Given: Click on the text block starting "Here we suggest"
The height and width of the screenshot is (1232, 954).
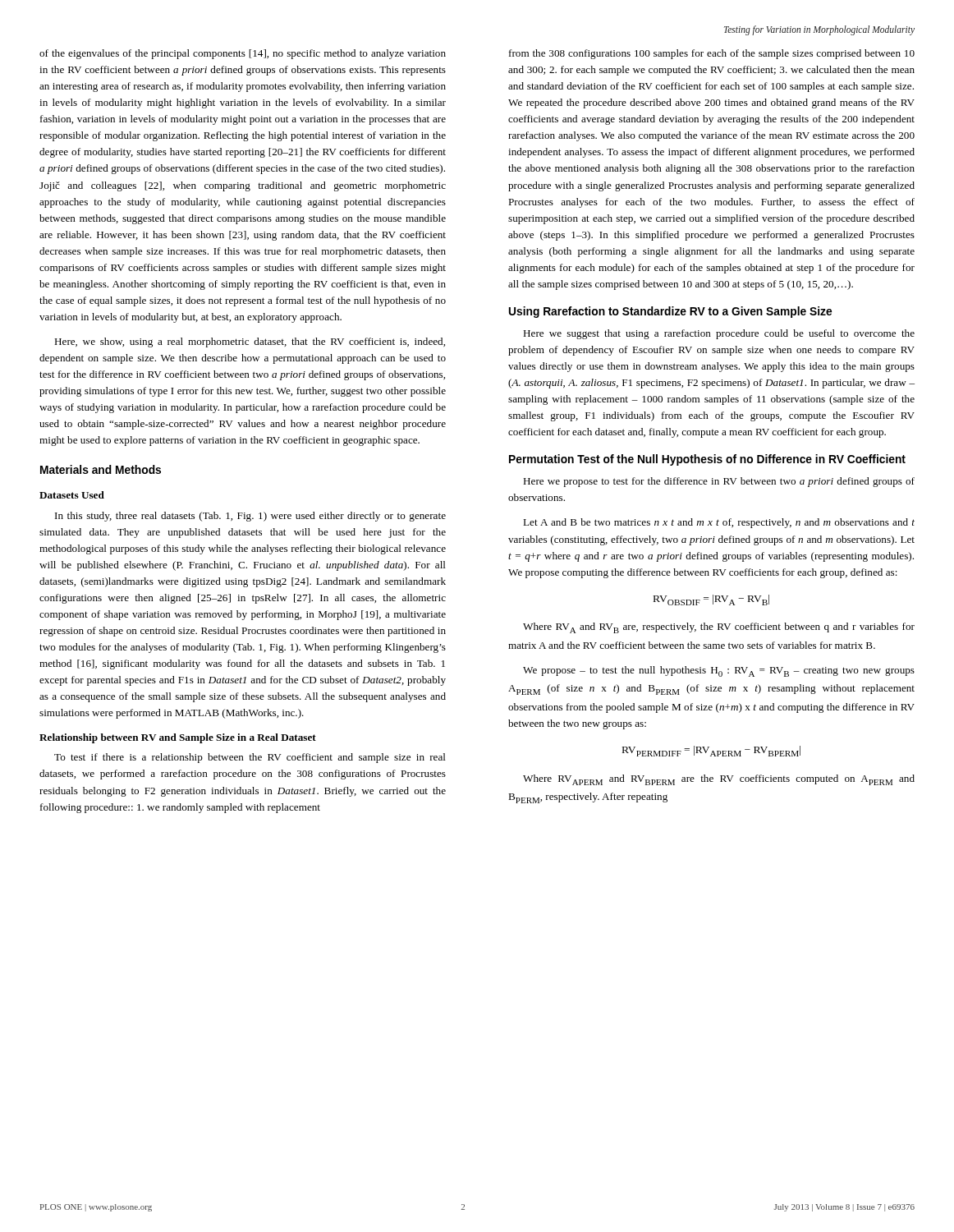Looking at the screenshot, I should pos(711,383).
